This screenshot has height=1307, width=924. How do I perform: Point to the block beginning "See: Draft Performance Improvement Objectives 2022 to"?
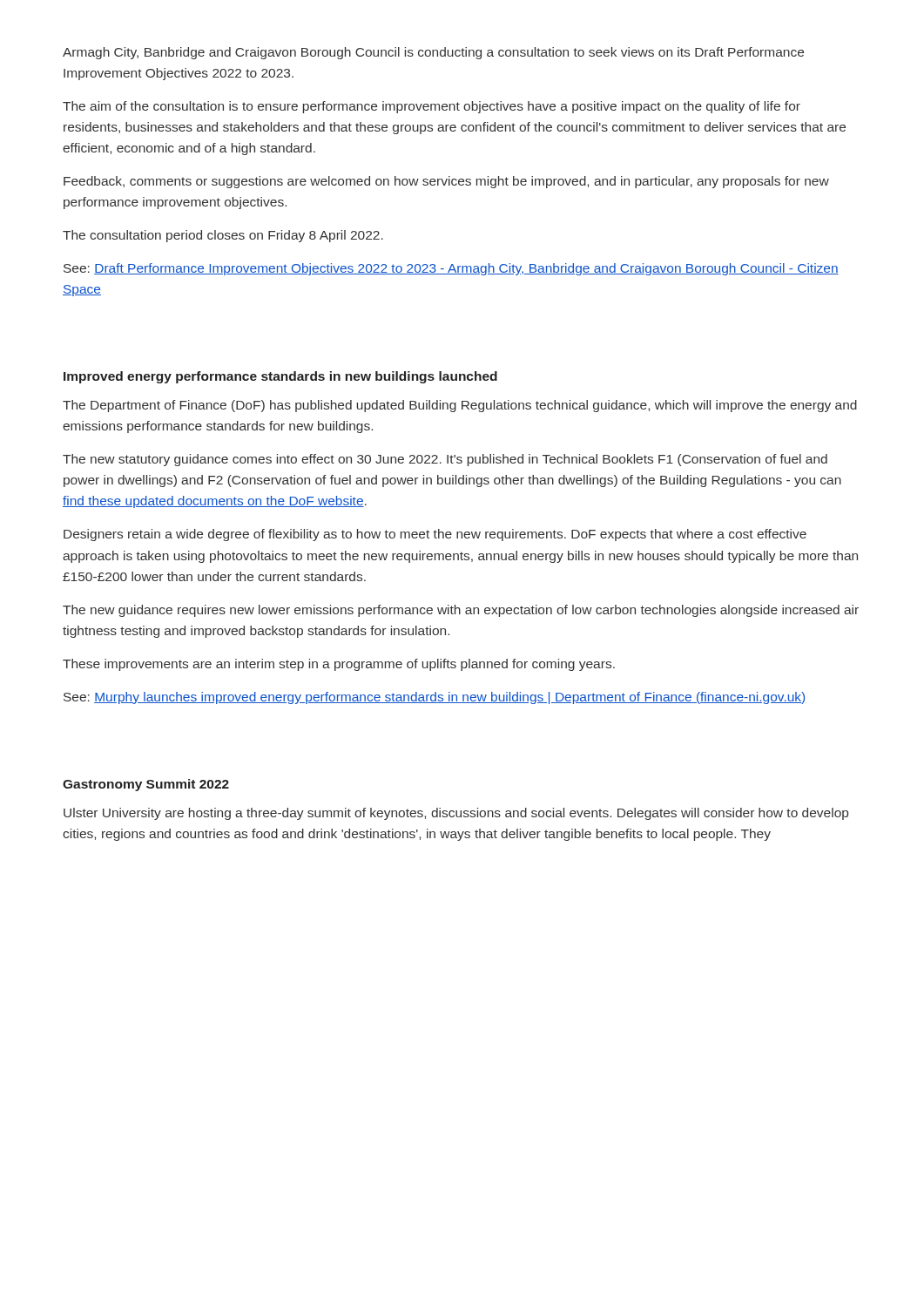[450, 279]
